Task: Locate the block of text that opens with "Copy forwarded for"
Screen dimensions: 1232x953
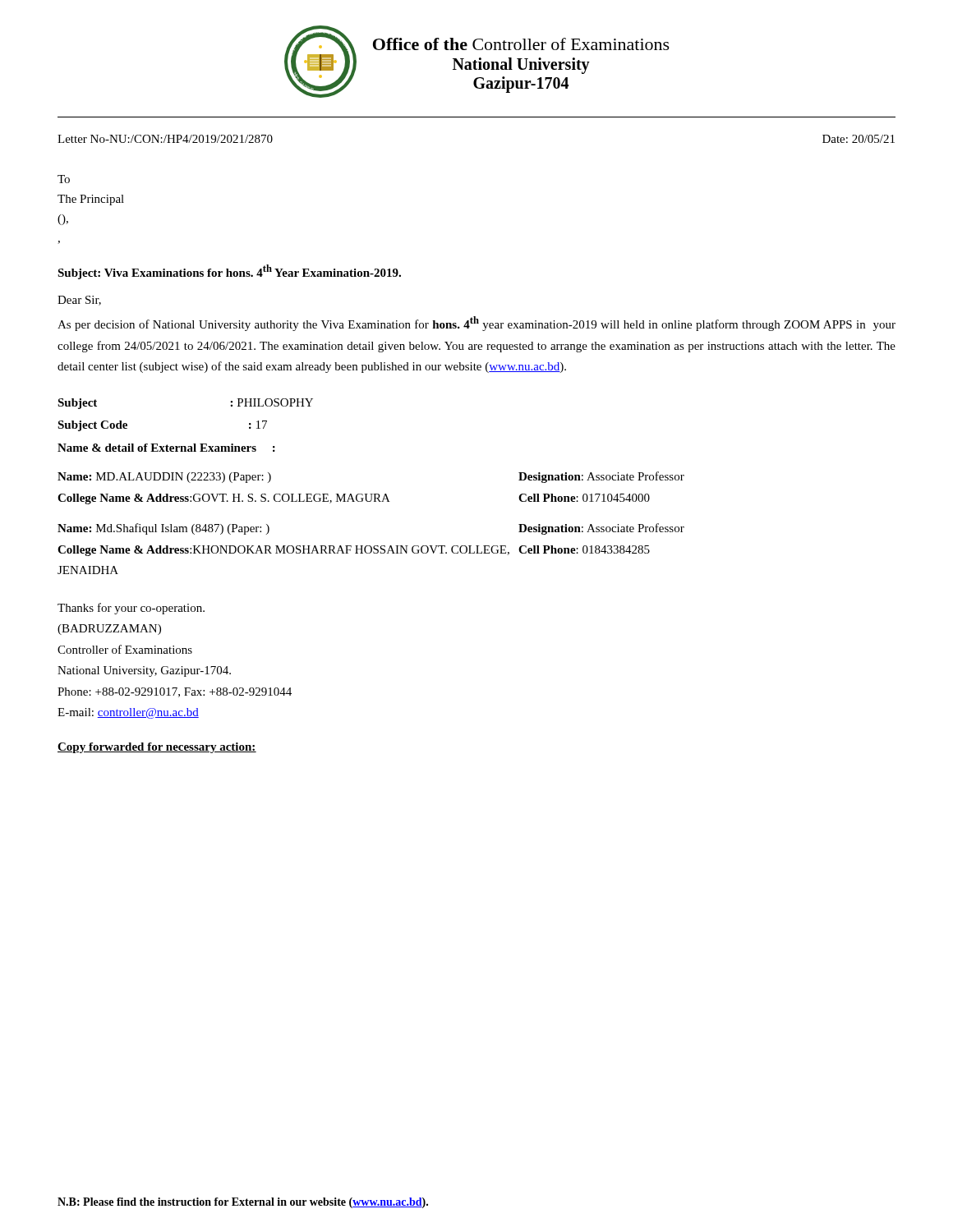Action: click(157, 746)
